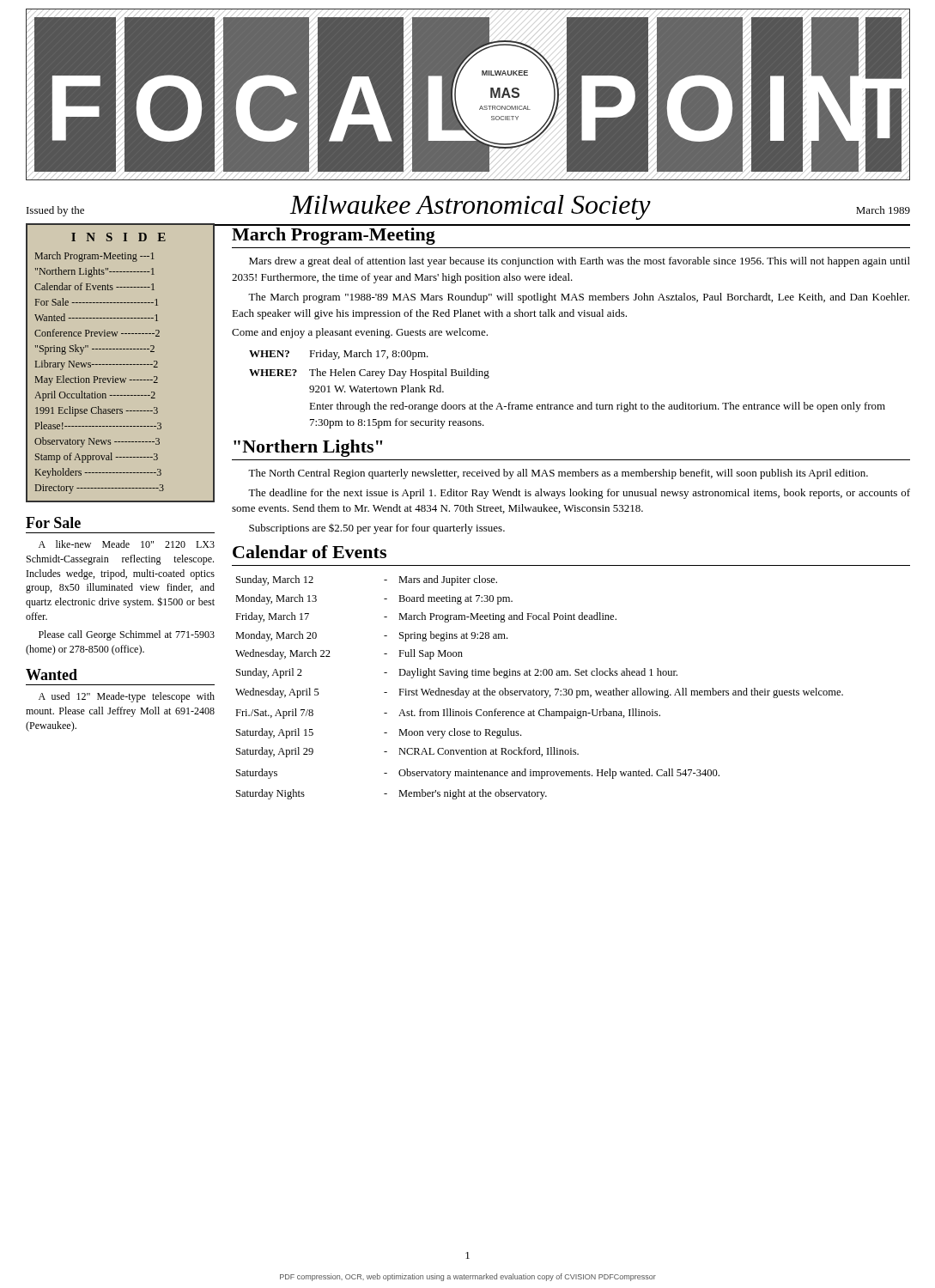Locate the table with the text "I N S I"
935x1288 pixels.
click(120, 363)
